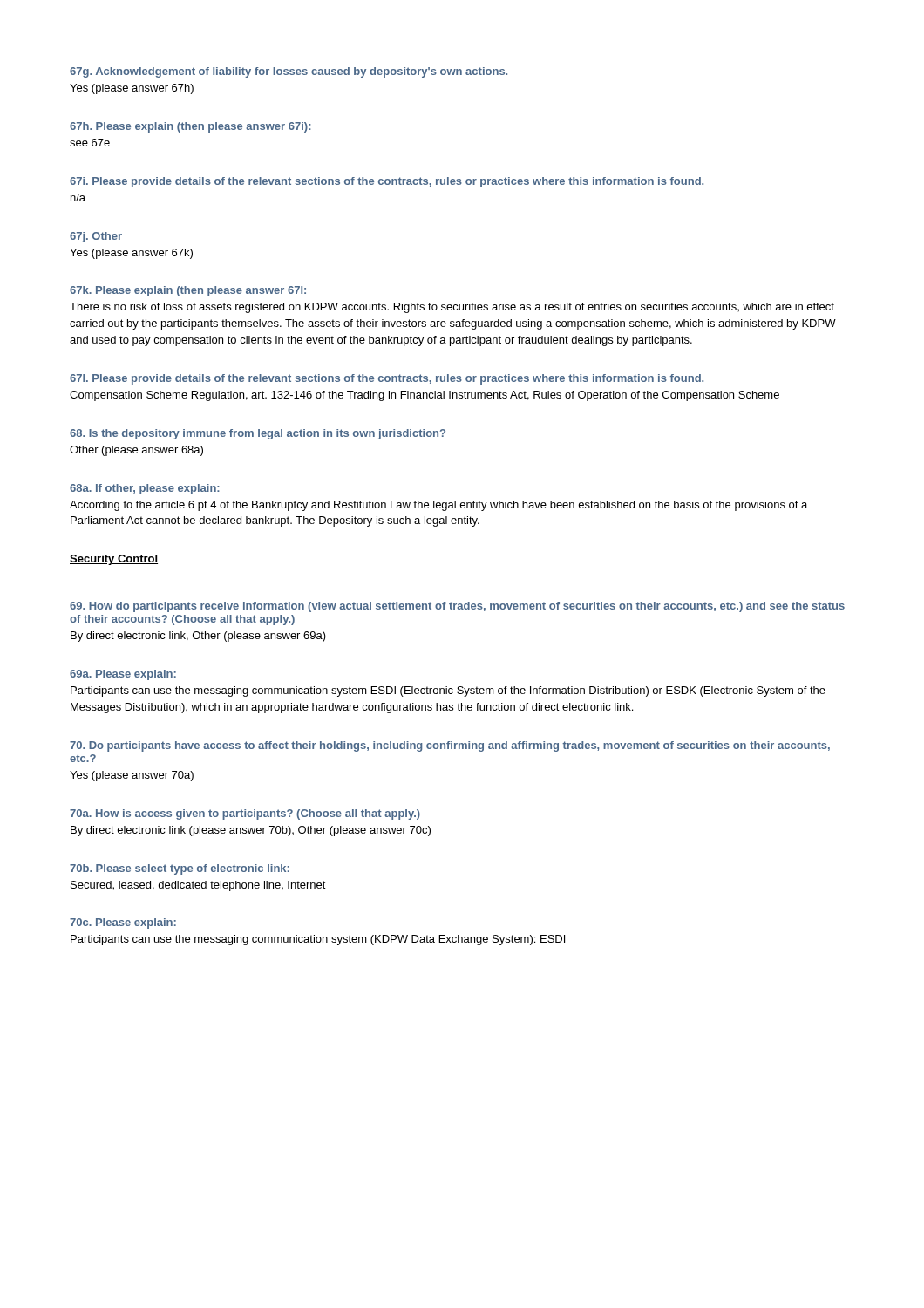Find the text block that says "There is no"

pyautogui.click(x=453, y=323)
